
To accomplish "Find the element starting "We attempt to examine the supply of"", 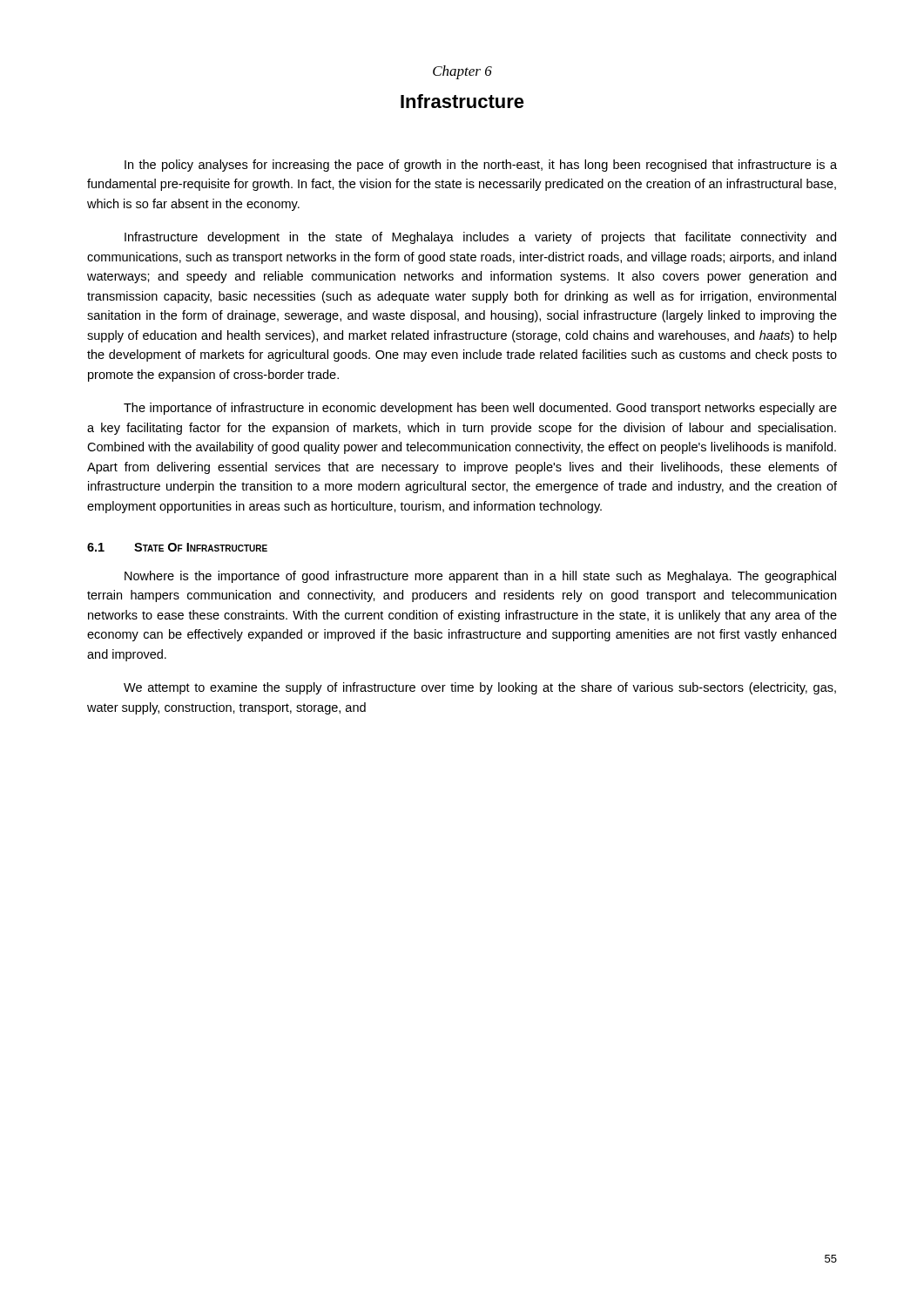I will tap(462, 698).
